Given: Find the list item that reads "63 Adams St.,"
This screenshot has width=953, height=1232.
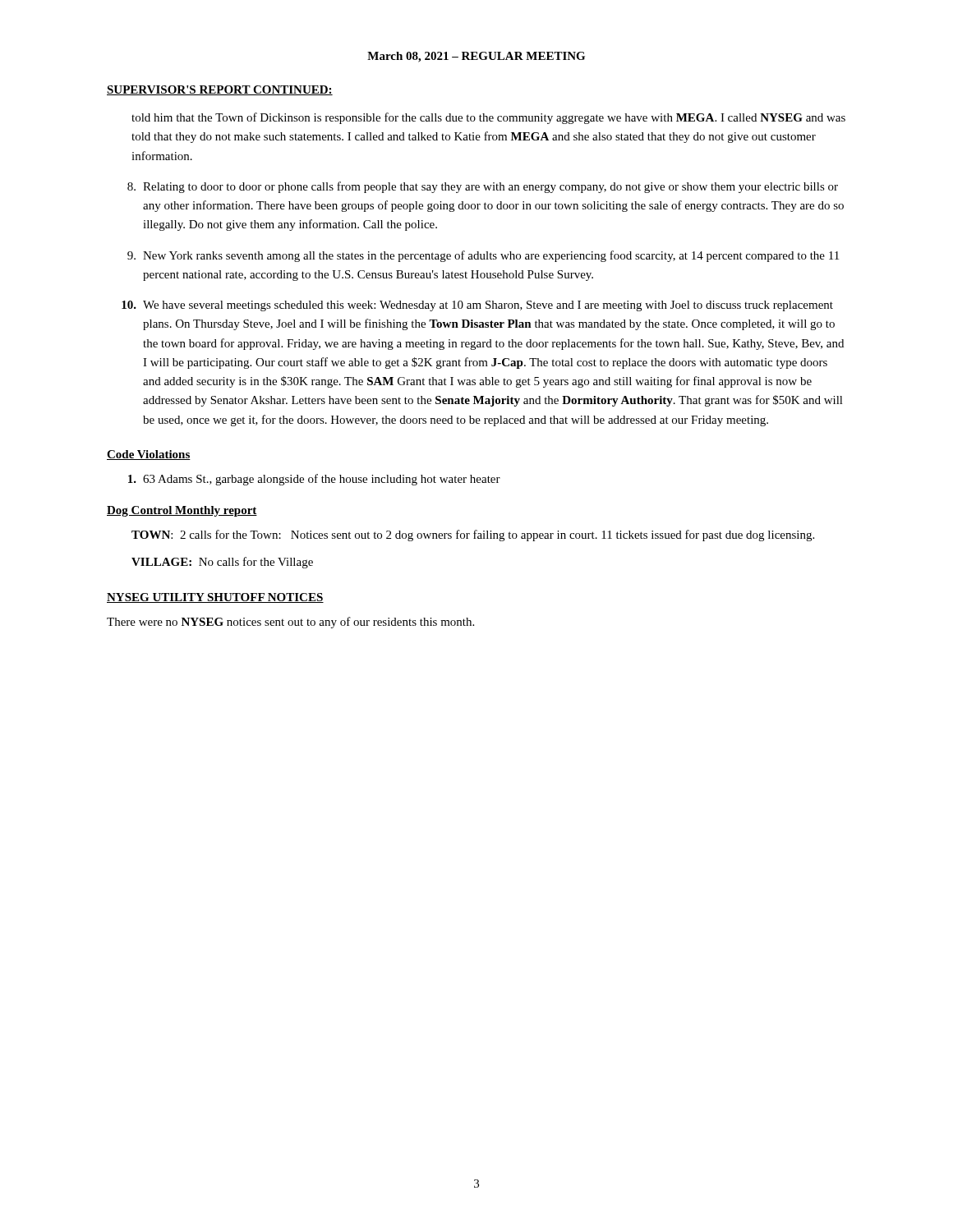Looking at the screenshot, I should (x=476, y=479).
